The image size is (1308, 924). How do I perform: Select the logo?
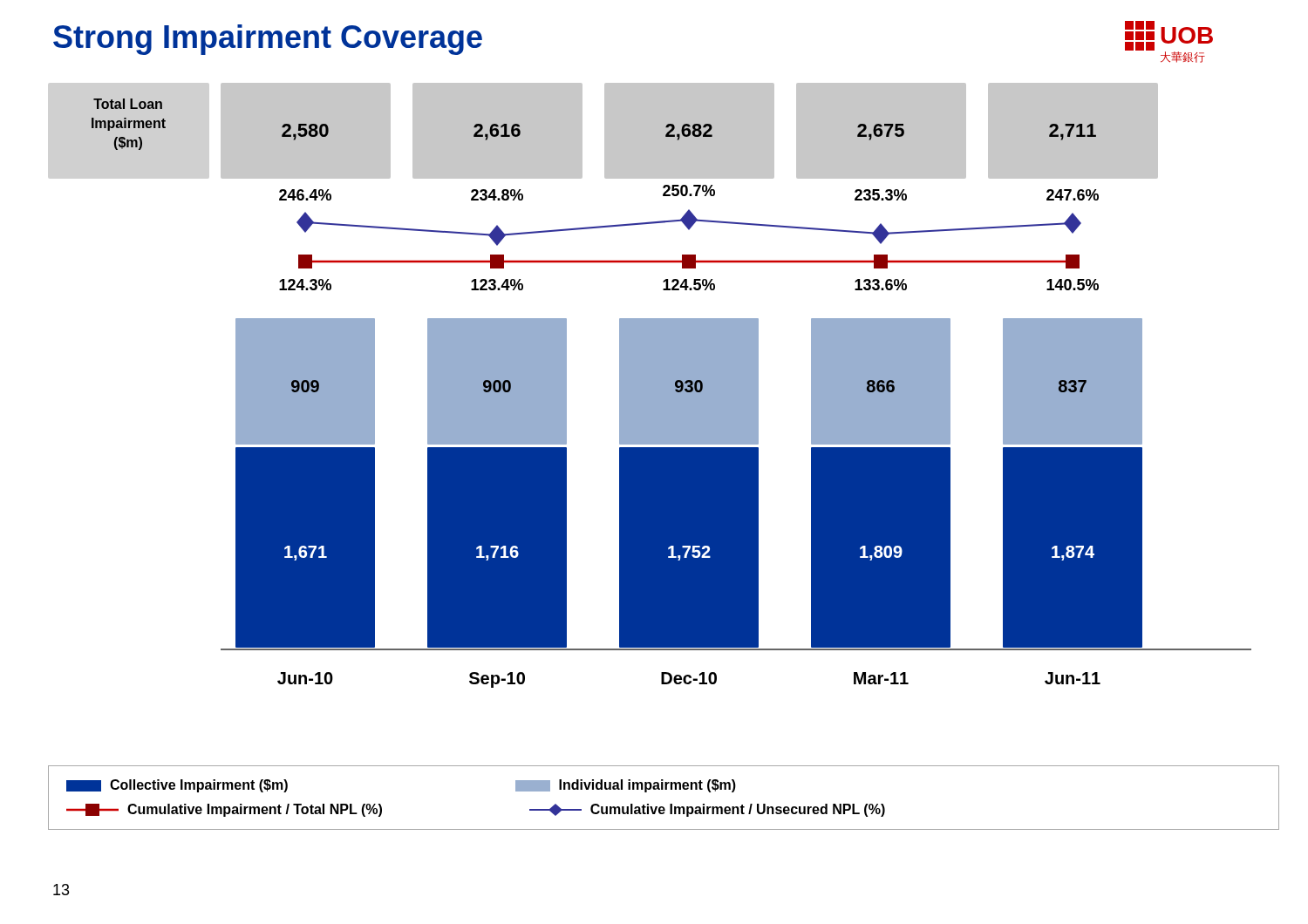click(x=1195, y=45)
